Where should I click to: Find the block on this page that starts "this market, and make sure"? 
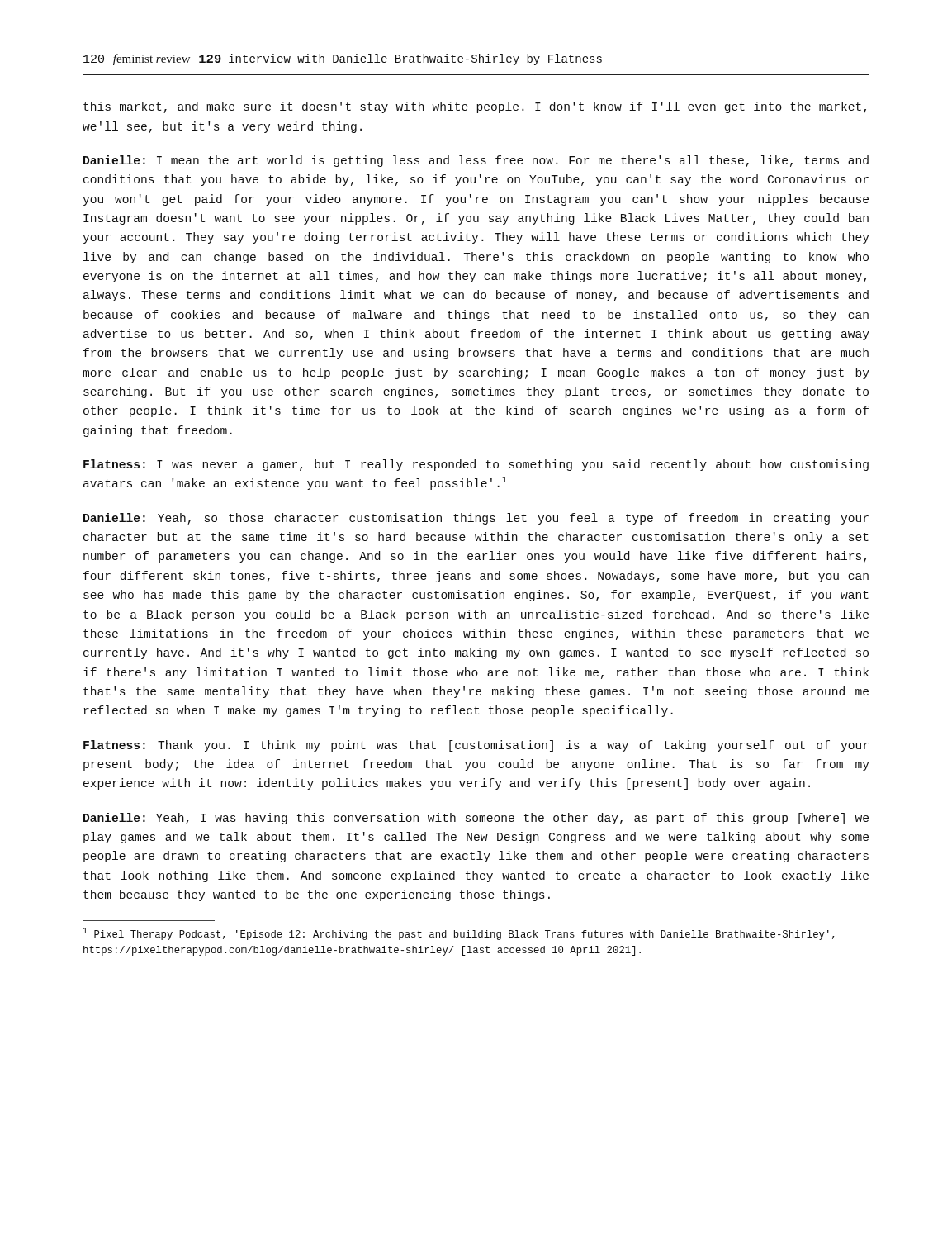pyautogui.click(x=476, y=117)
